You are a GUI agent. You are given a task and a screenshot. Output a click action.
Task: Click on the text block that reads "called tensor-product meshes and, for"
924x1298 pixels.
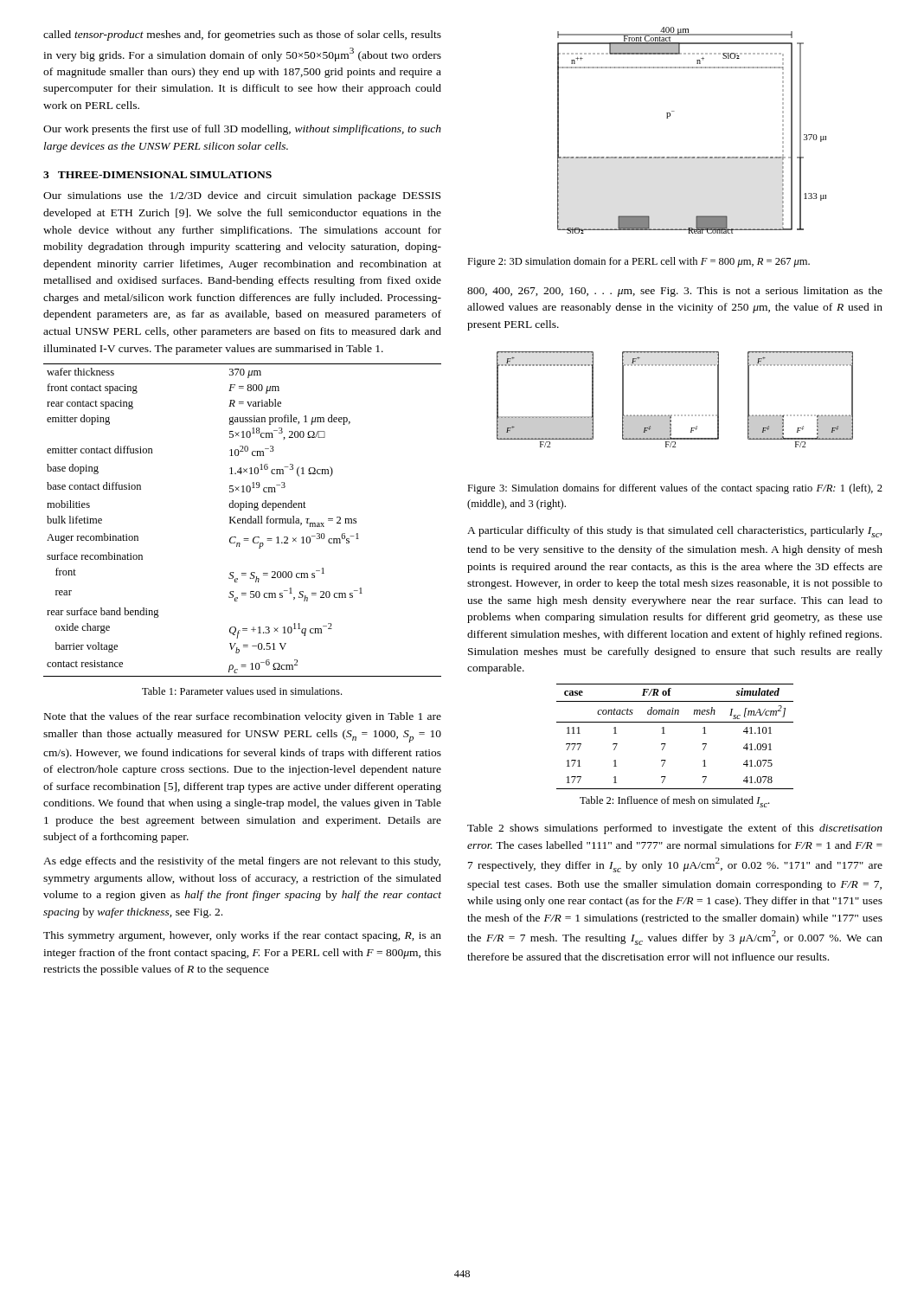(x=242, y=70)
